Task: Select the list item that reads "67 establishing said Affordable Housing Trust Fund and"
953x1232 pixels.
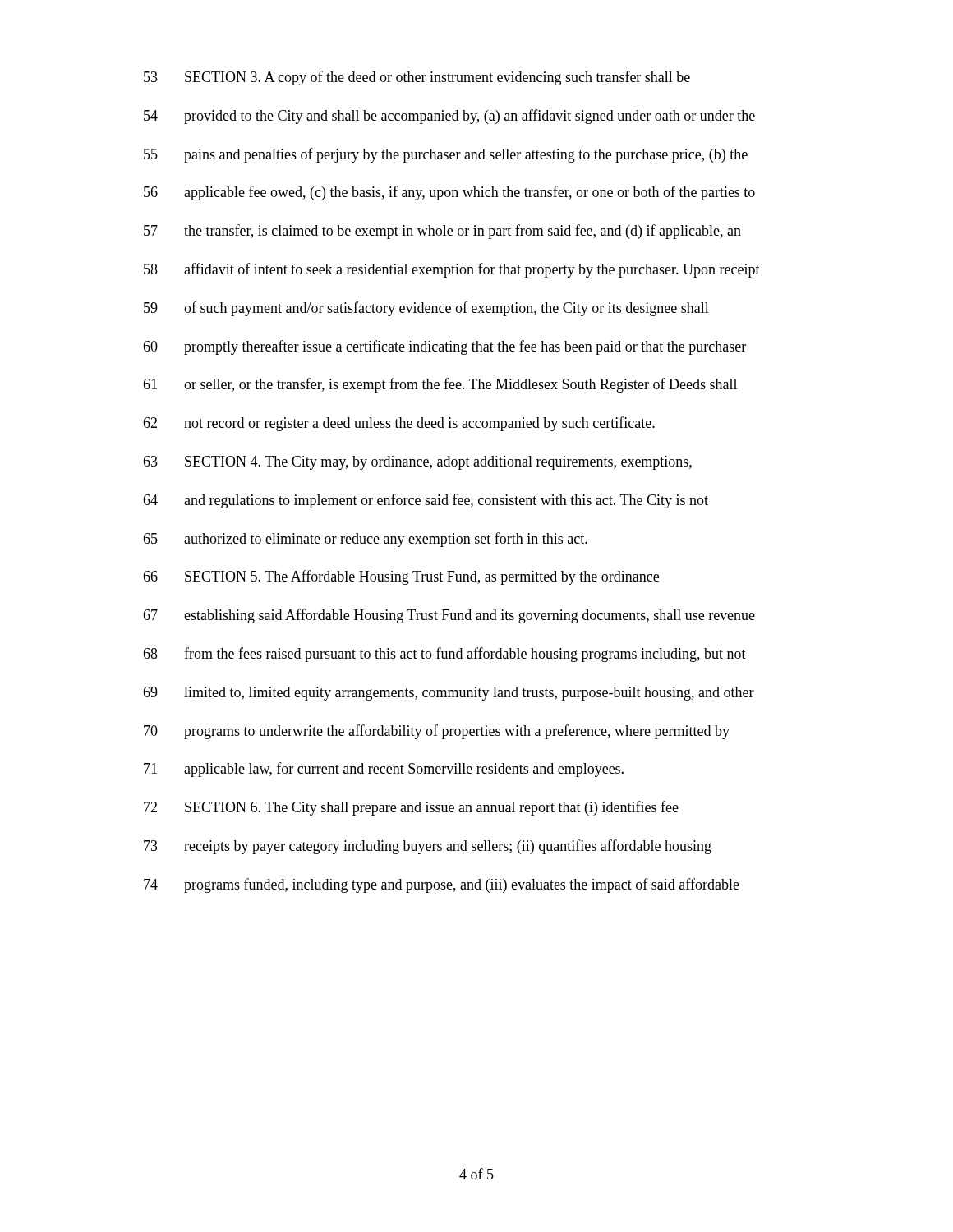Action: 476,616
